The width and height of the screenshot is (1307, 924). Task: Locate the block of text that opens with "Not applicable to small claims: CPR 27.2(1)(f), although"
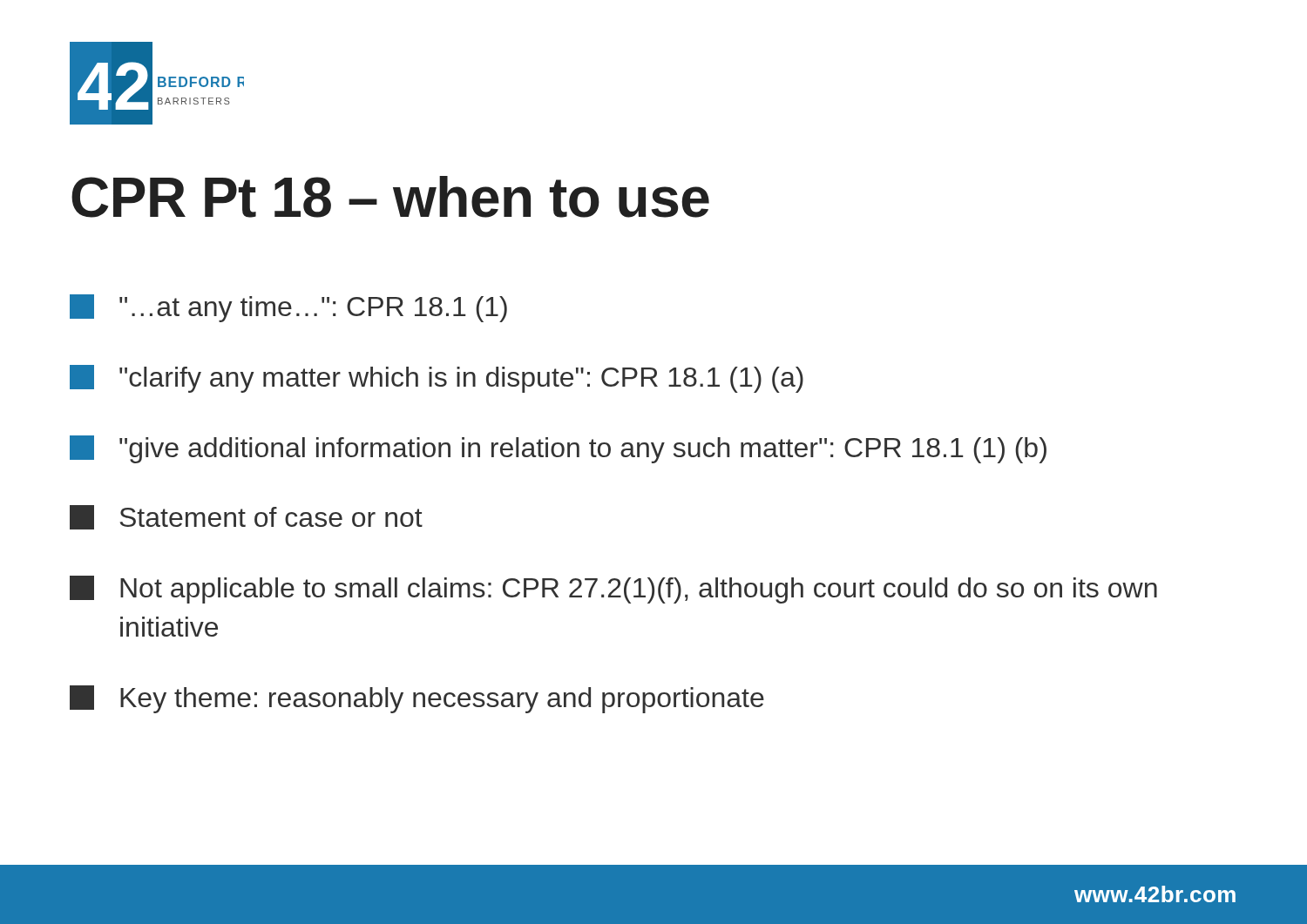654,608
